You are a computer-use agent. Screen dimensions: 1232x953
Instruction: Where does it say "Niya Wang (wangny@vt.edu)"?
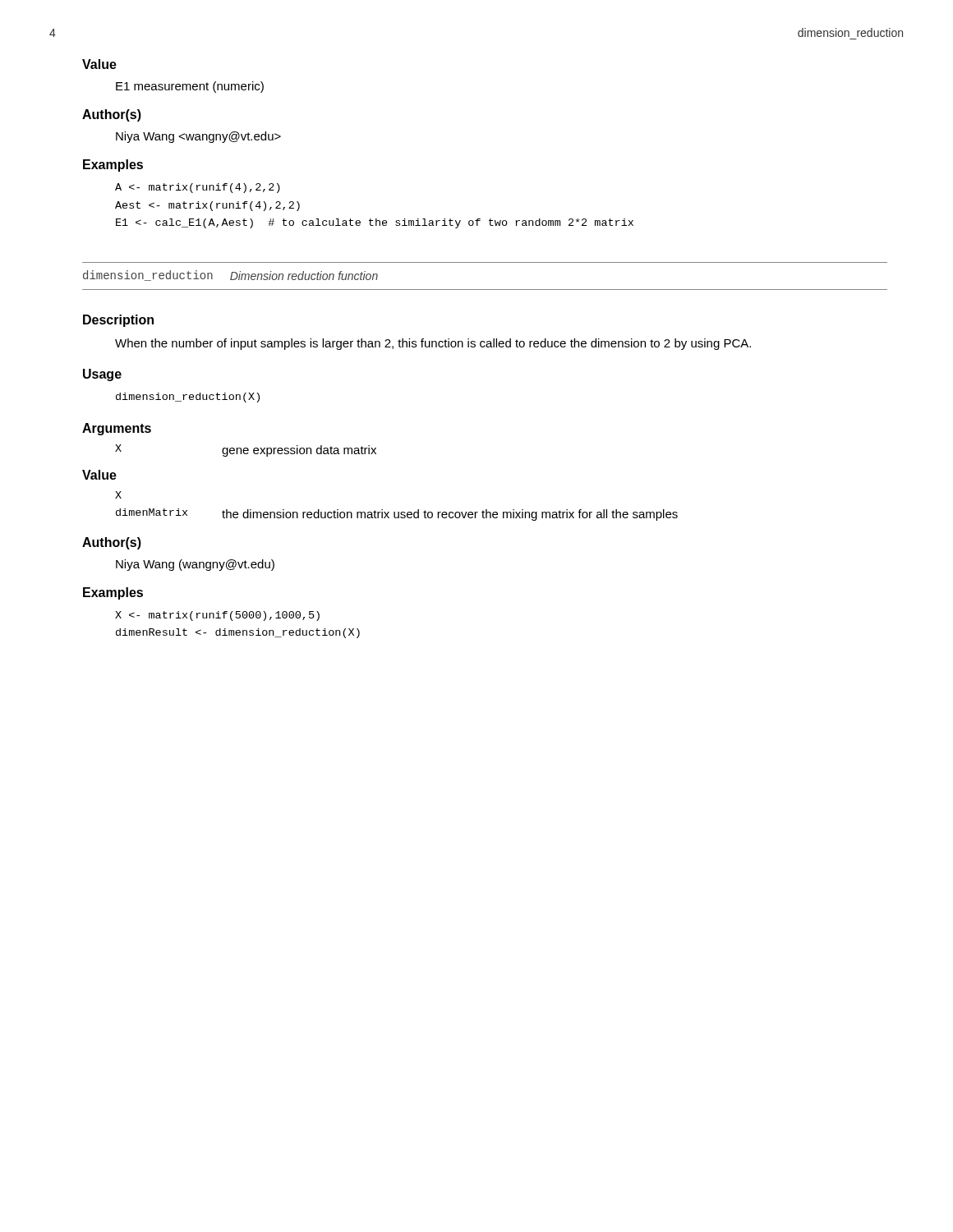click(195, 564)
